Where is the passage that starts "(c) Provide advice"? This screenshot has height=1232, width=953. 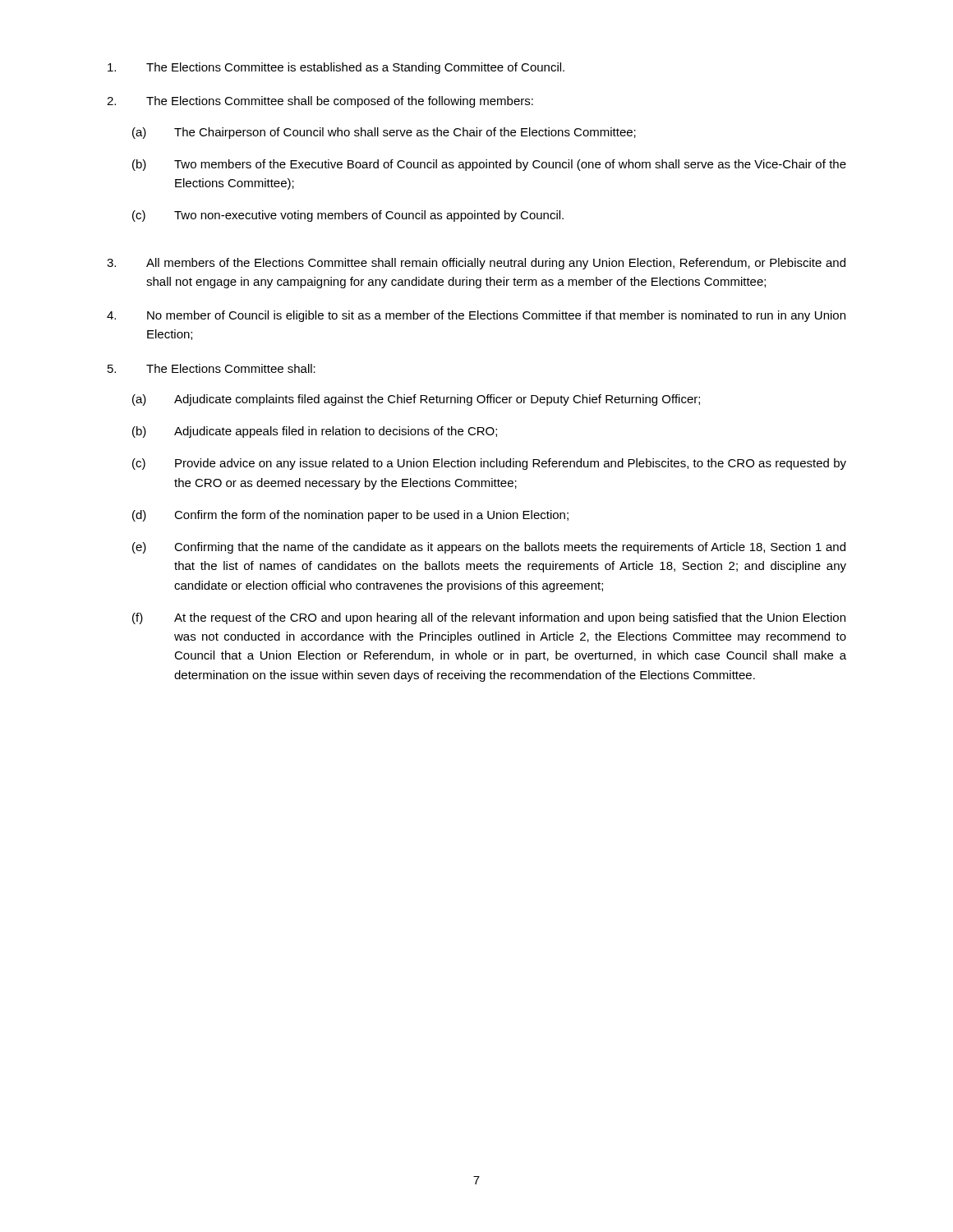(x=489, y=473)
